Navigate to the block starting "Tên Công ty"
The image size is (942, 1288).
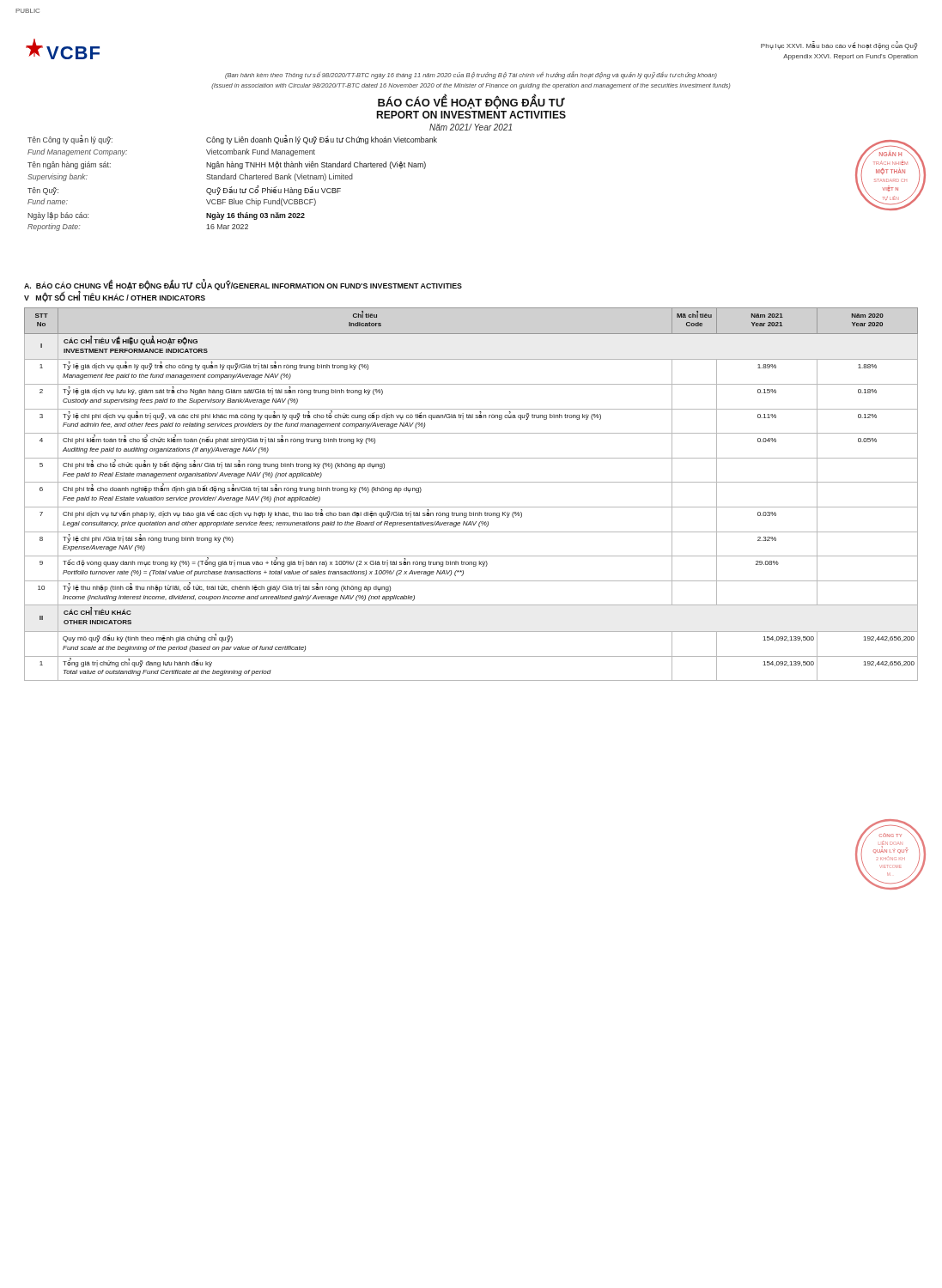point(232,140)
